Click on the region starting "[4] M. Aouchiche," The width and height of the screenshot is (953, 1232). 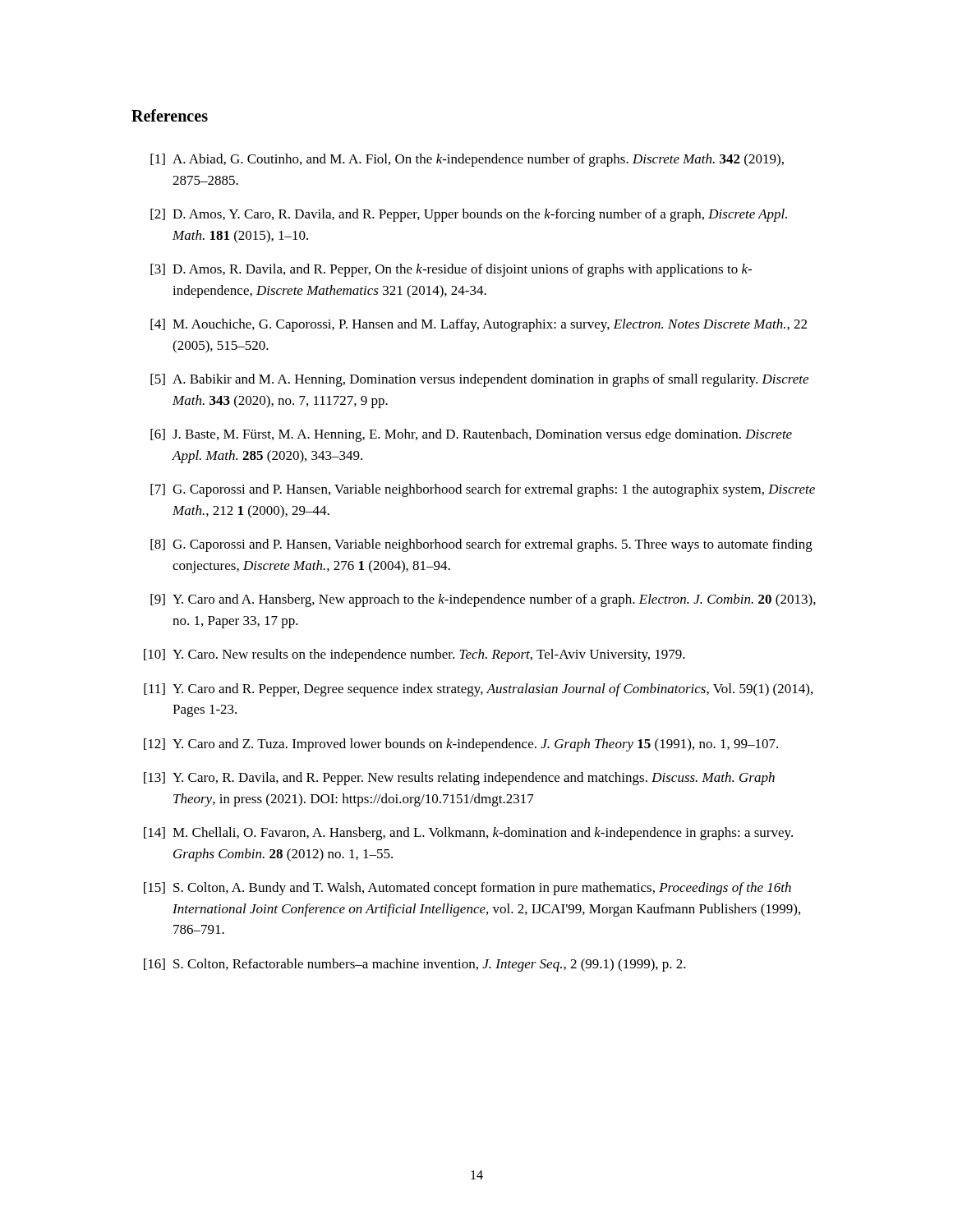(x=476, y=335)
